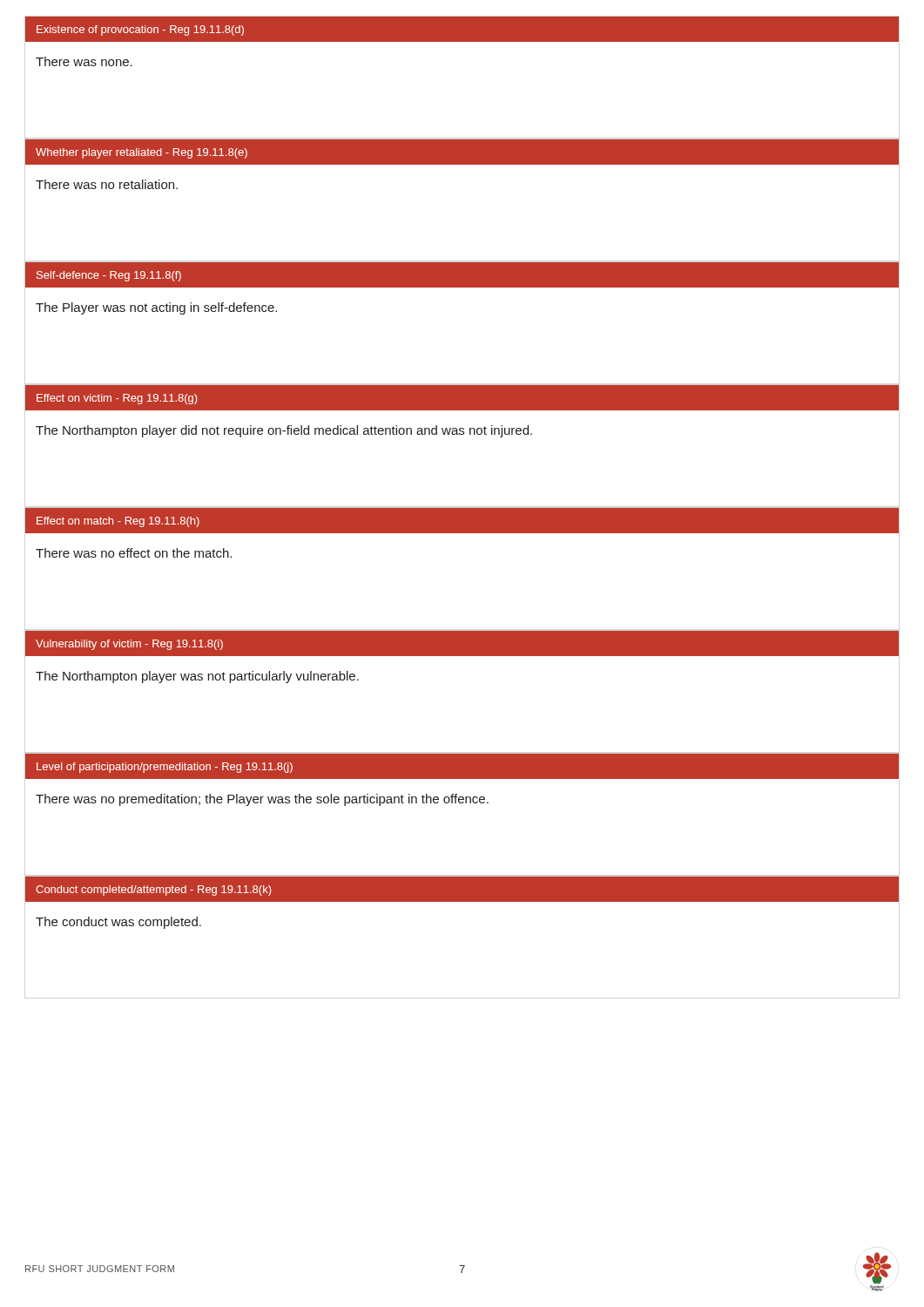Click on the block starting "The Northampton player did not require"
924x1307 pixels.
point(284,430)
